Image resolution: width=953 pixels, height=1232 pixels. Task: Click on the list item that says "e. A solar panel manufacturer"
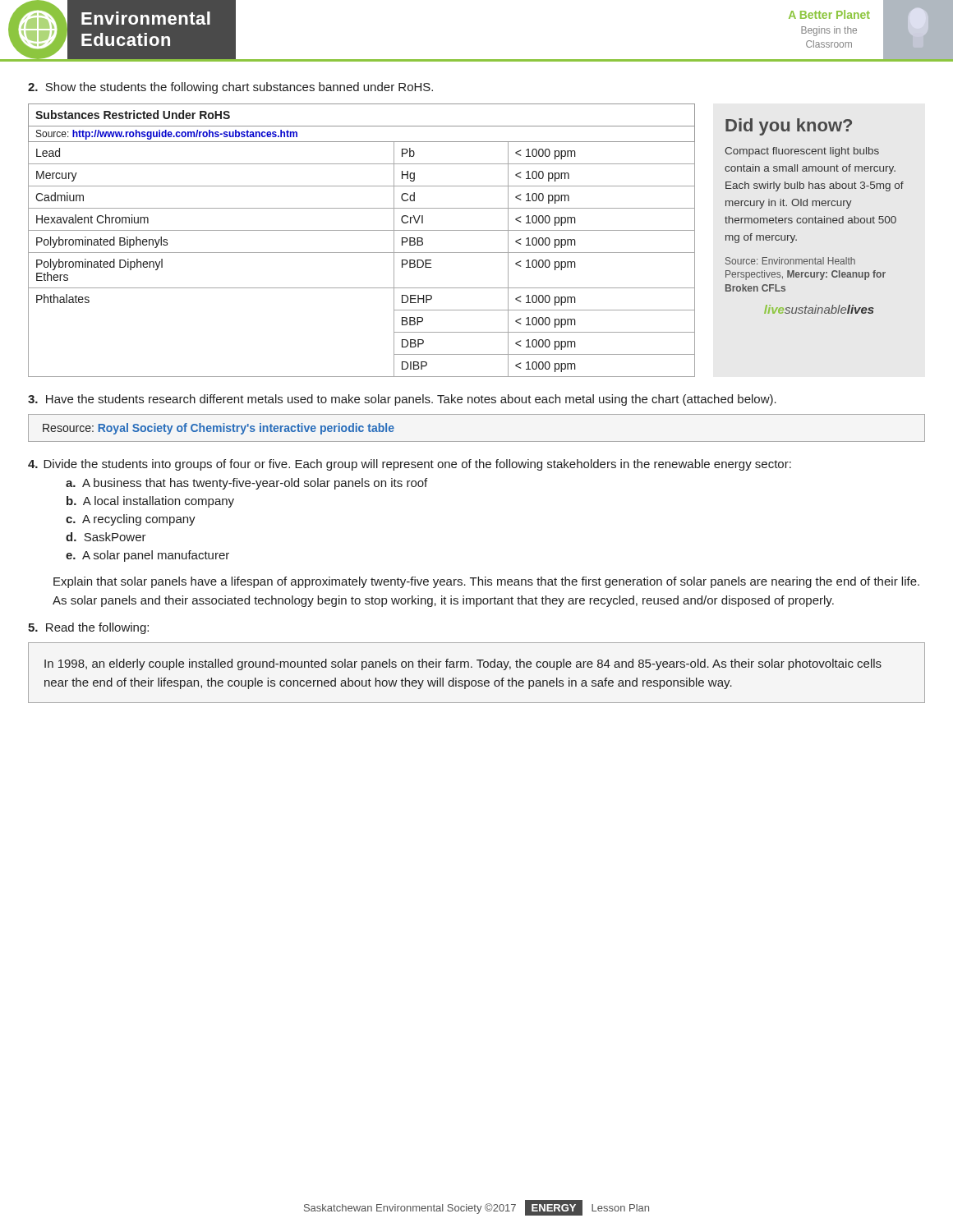[x=148, y=555]
